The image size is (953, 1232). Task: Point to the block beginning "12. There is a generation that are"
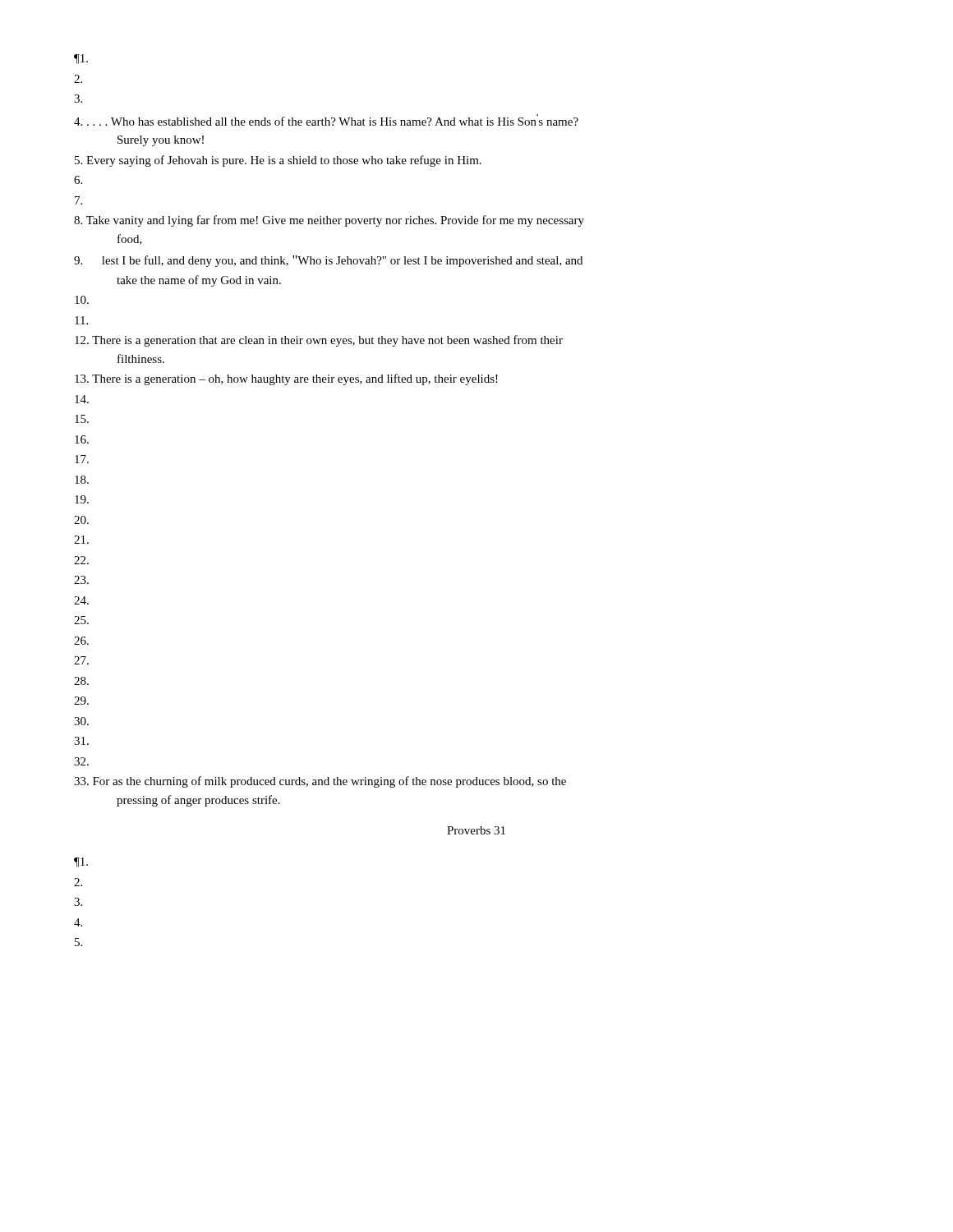click(x=476, y=351)
